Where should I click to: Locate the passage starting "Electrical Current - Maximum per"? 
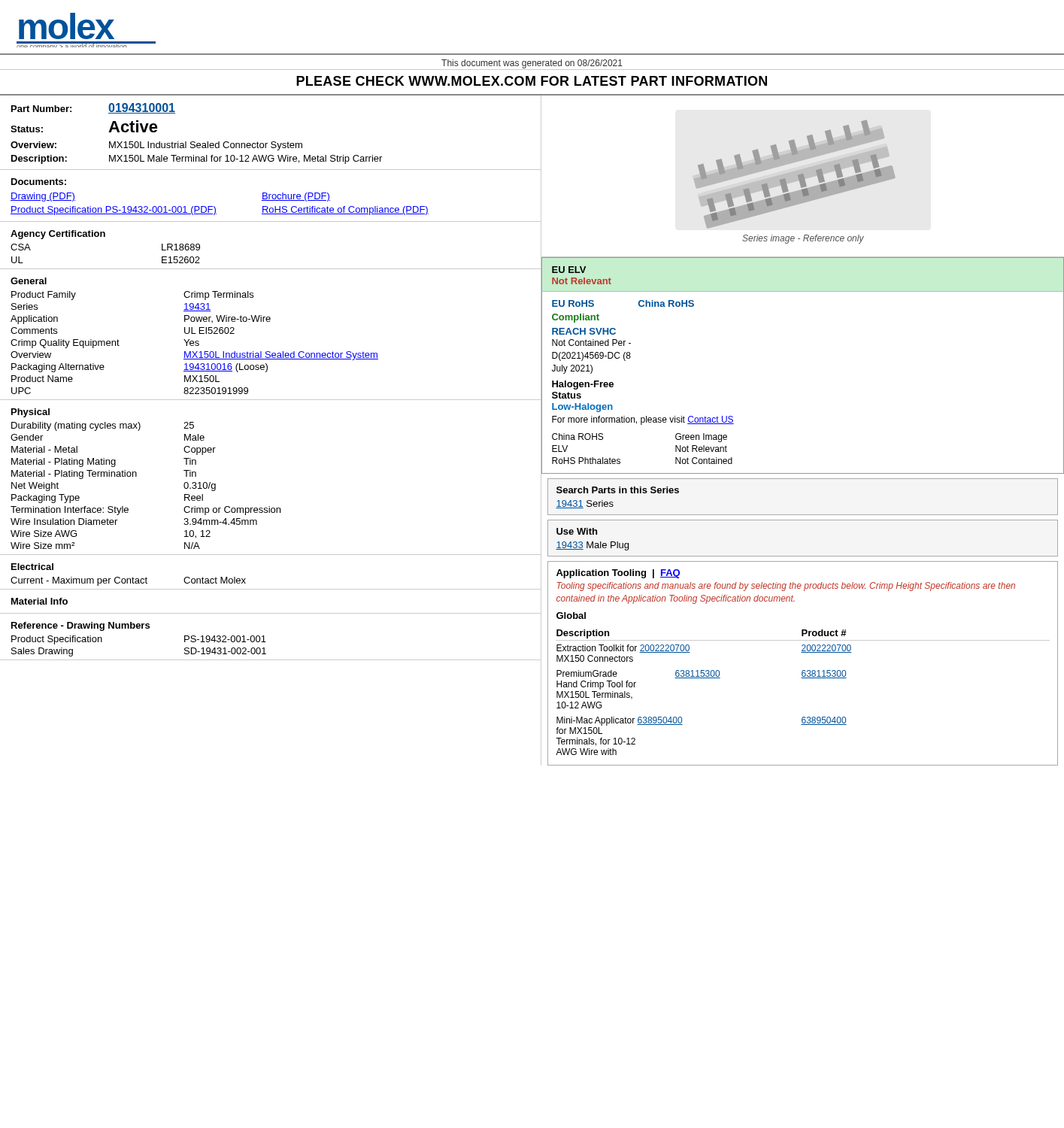tap(32, 567)
